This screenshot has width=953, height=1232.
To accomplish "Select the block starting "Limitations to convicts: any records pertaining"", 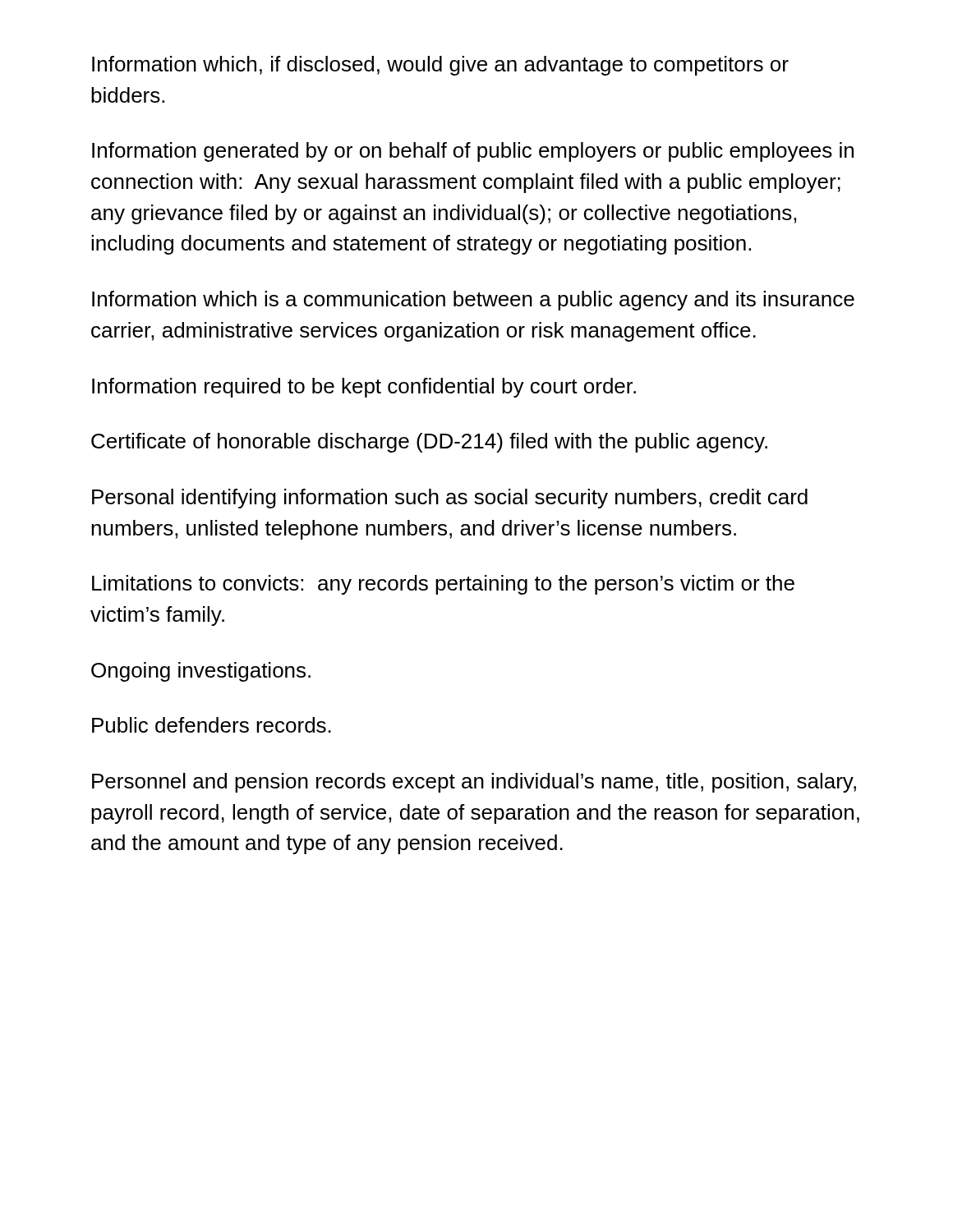I will click(443, 599).
